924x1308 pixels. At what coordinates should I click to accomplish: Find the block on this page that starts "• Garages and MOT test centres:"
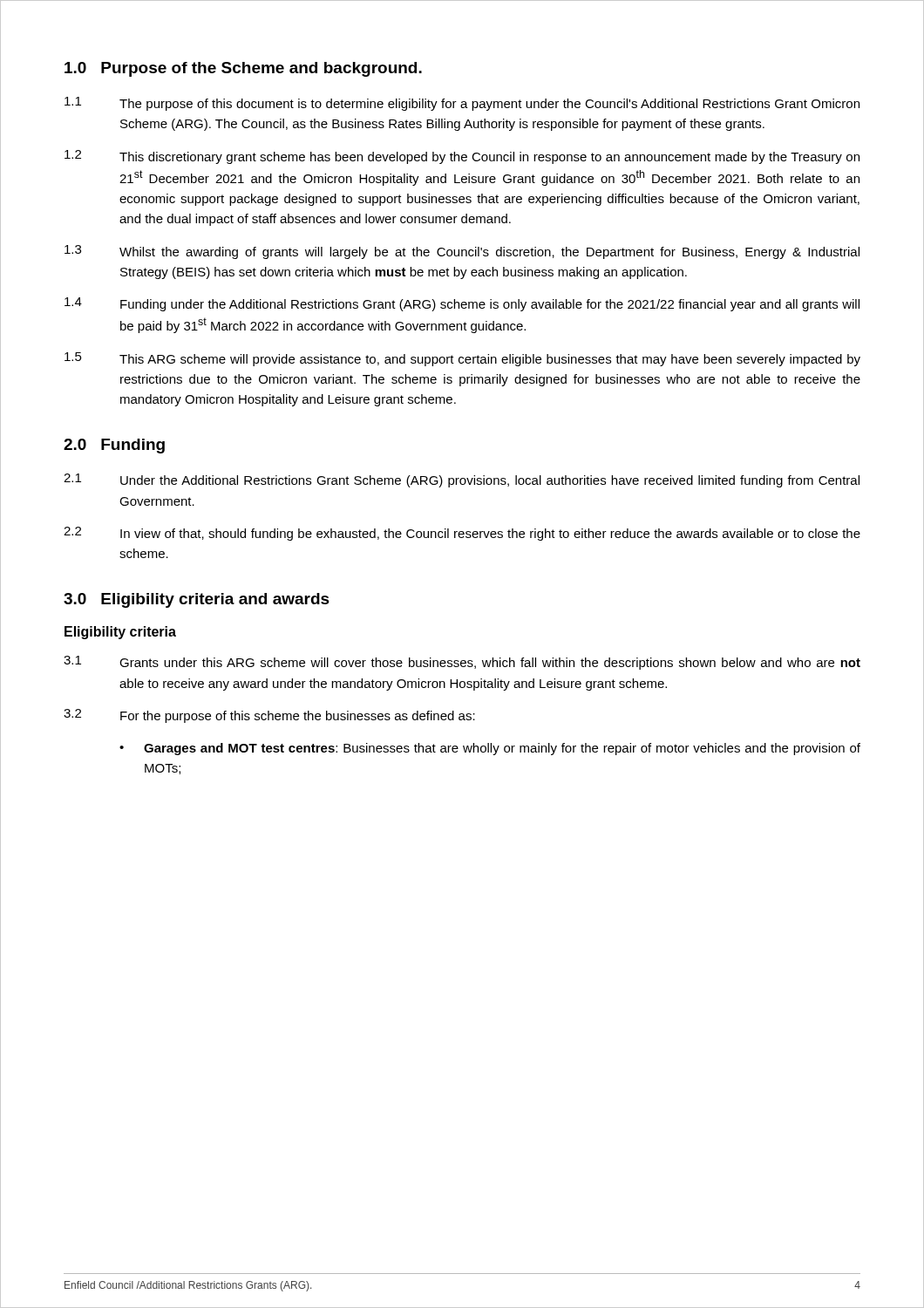[x=490, y=758]
